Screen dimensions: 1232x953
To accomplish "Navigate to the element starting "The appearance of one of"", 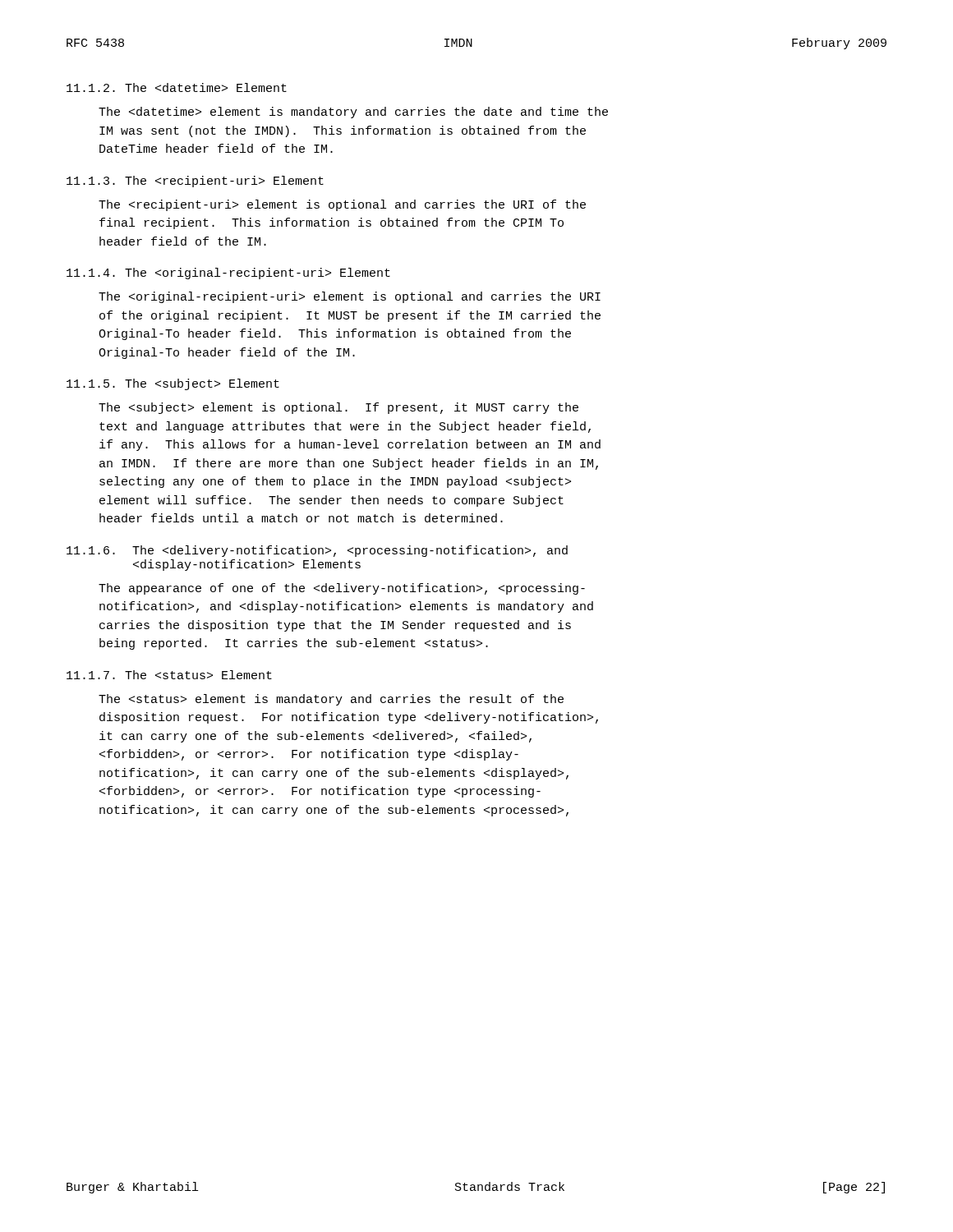I will (x=346, y=617).
